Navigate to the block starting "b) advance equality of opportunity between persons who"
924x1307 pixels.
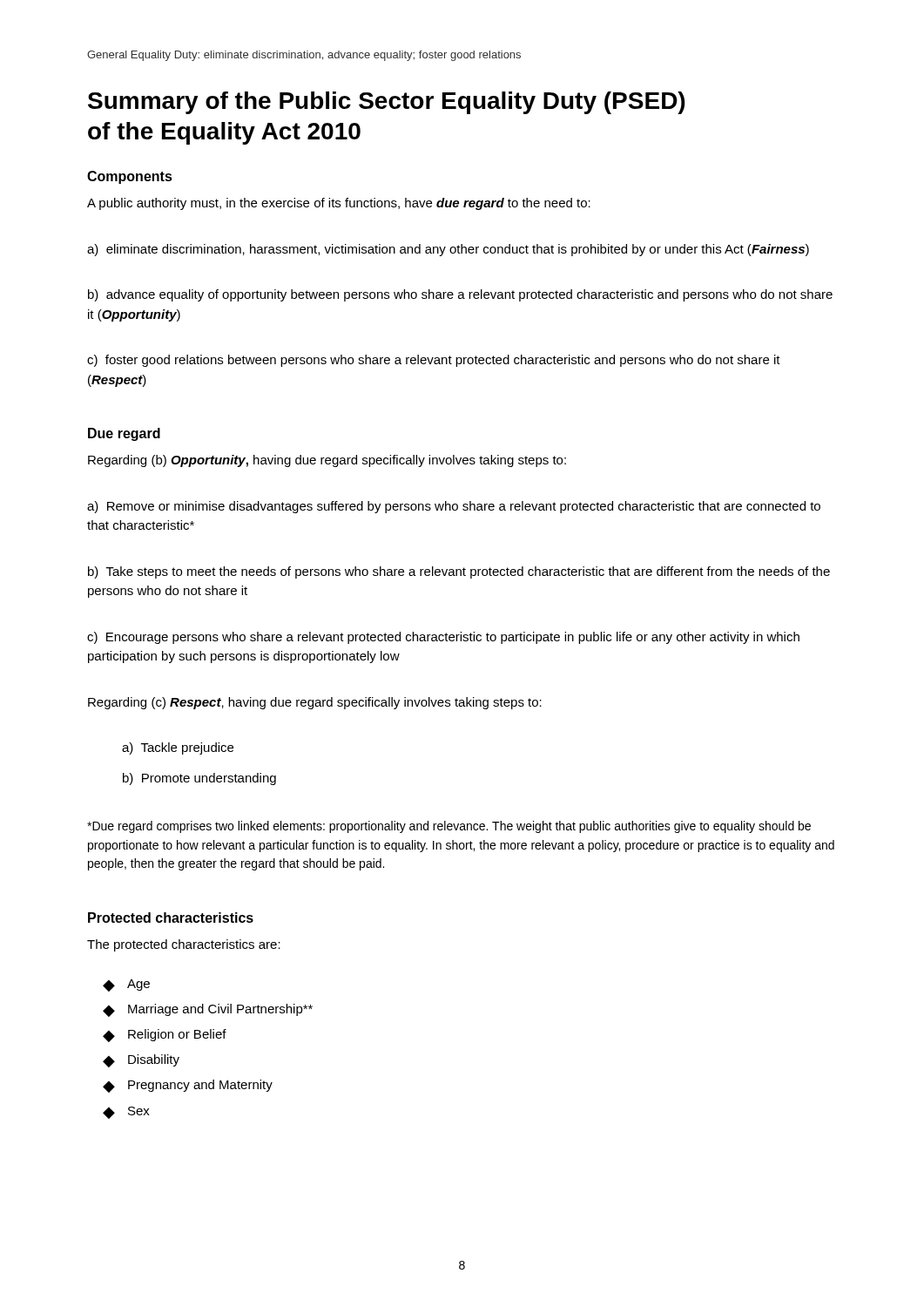(x=460, y=304)
